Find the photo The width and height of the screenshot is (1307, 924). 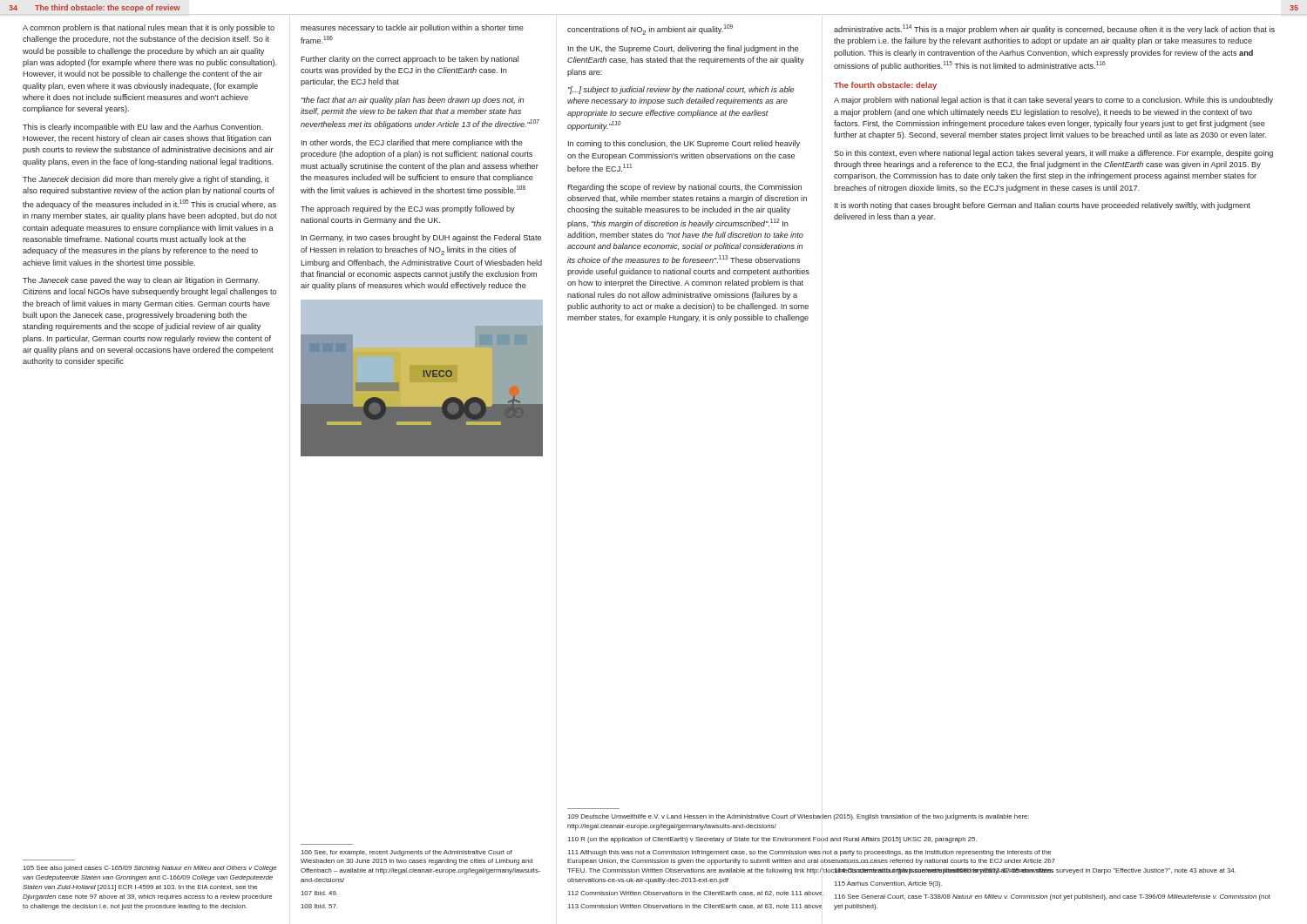click(x=422, y=378)
